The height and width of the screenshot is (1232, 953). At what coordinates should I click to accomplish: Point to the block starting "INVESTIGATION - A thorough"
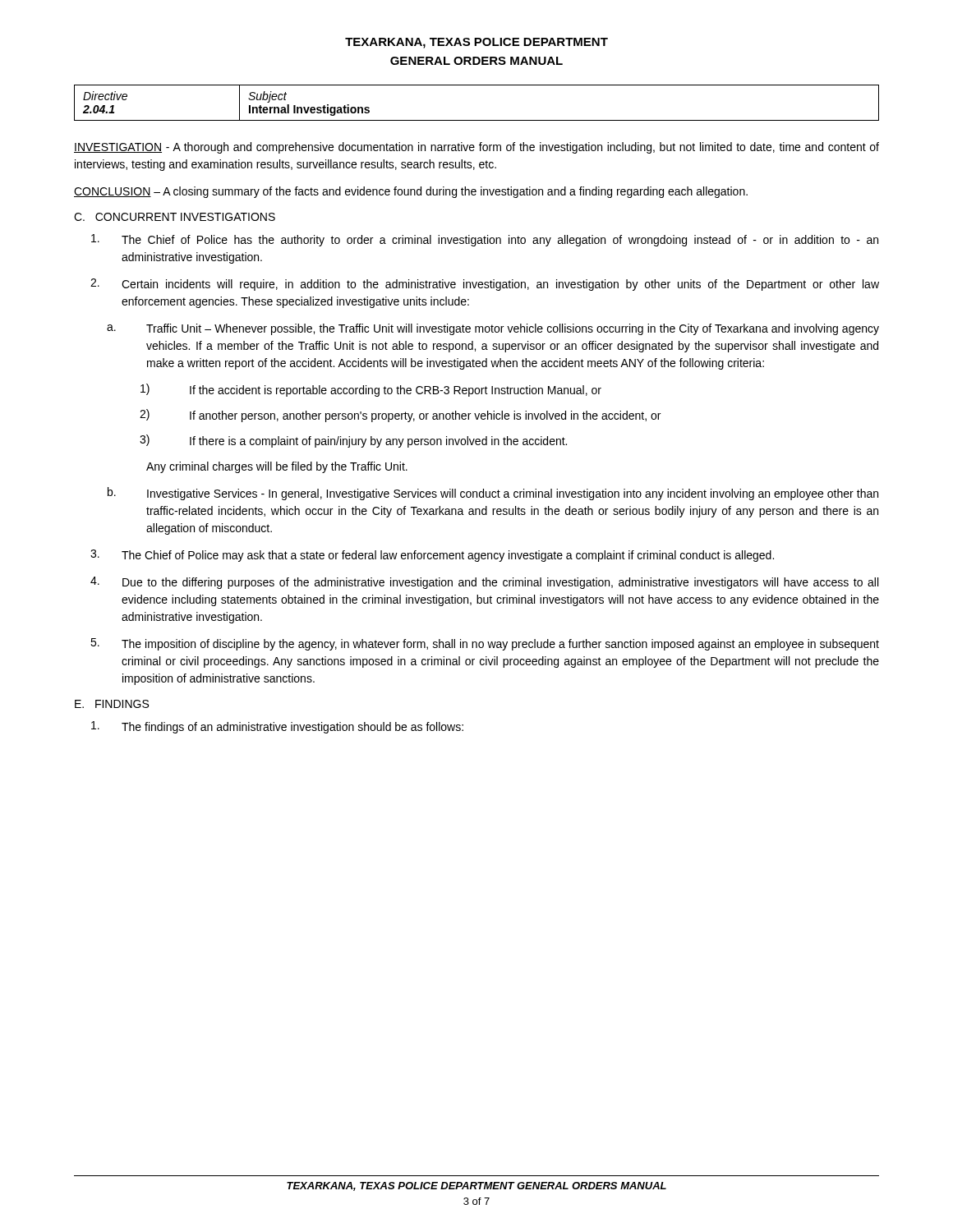476,156
